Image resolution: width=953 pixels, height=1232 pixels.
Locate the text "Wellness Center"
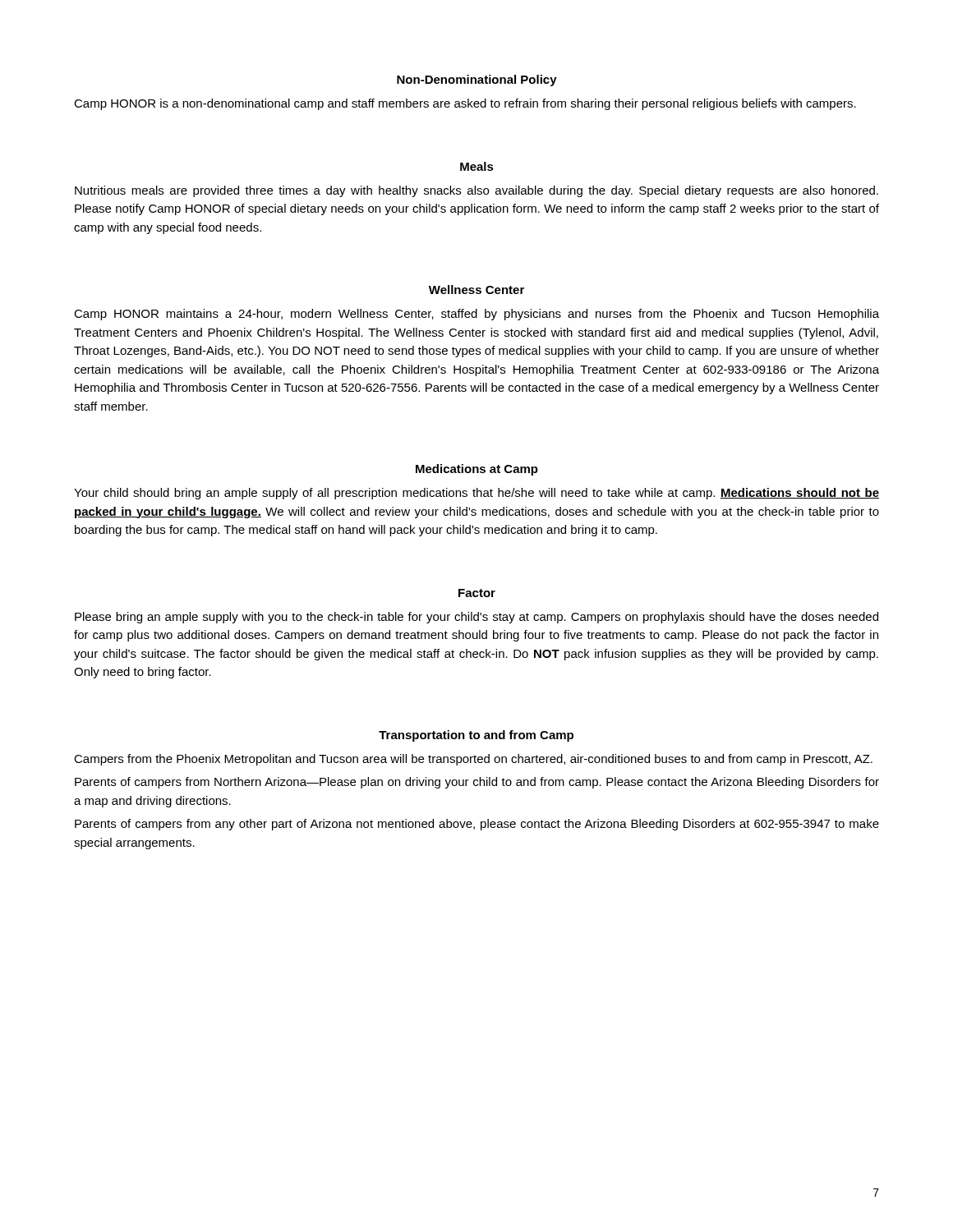point(476,290)
